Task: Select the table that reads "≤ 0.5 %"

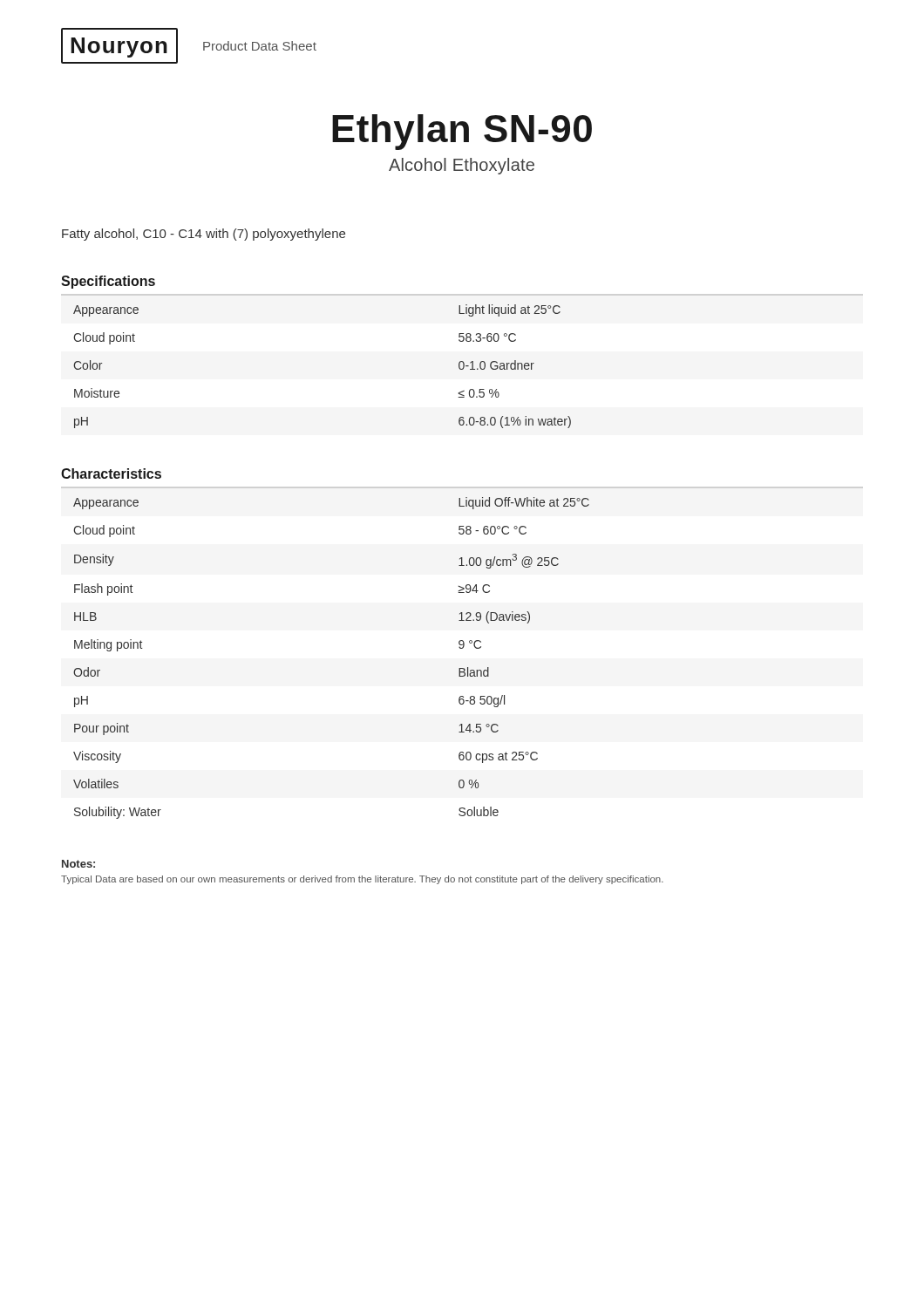Action: point(462,365)
